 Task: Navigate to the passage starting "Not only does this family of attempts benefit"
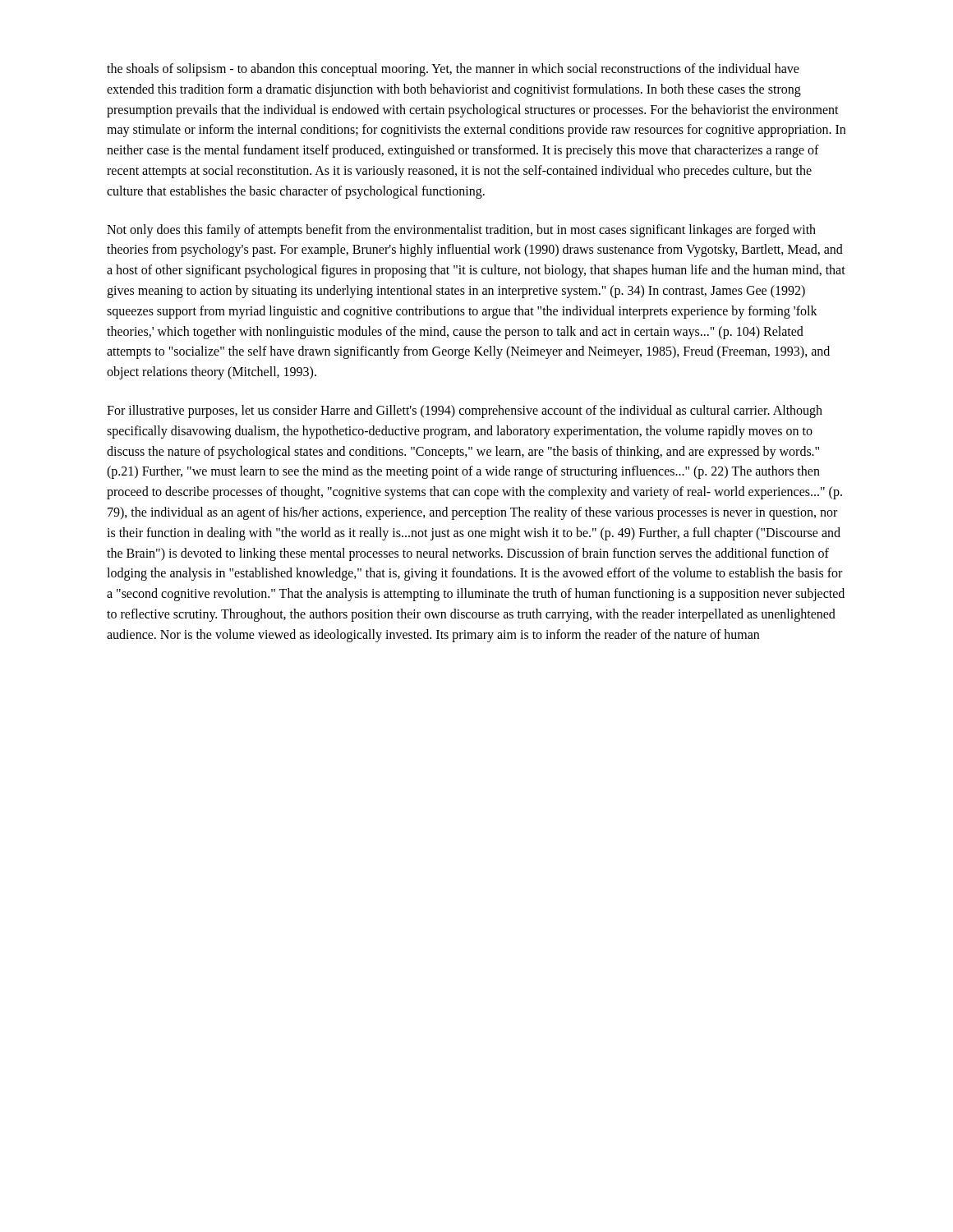(x=476, y=300)
